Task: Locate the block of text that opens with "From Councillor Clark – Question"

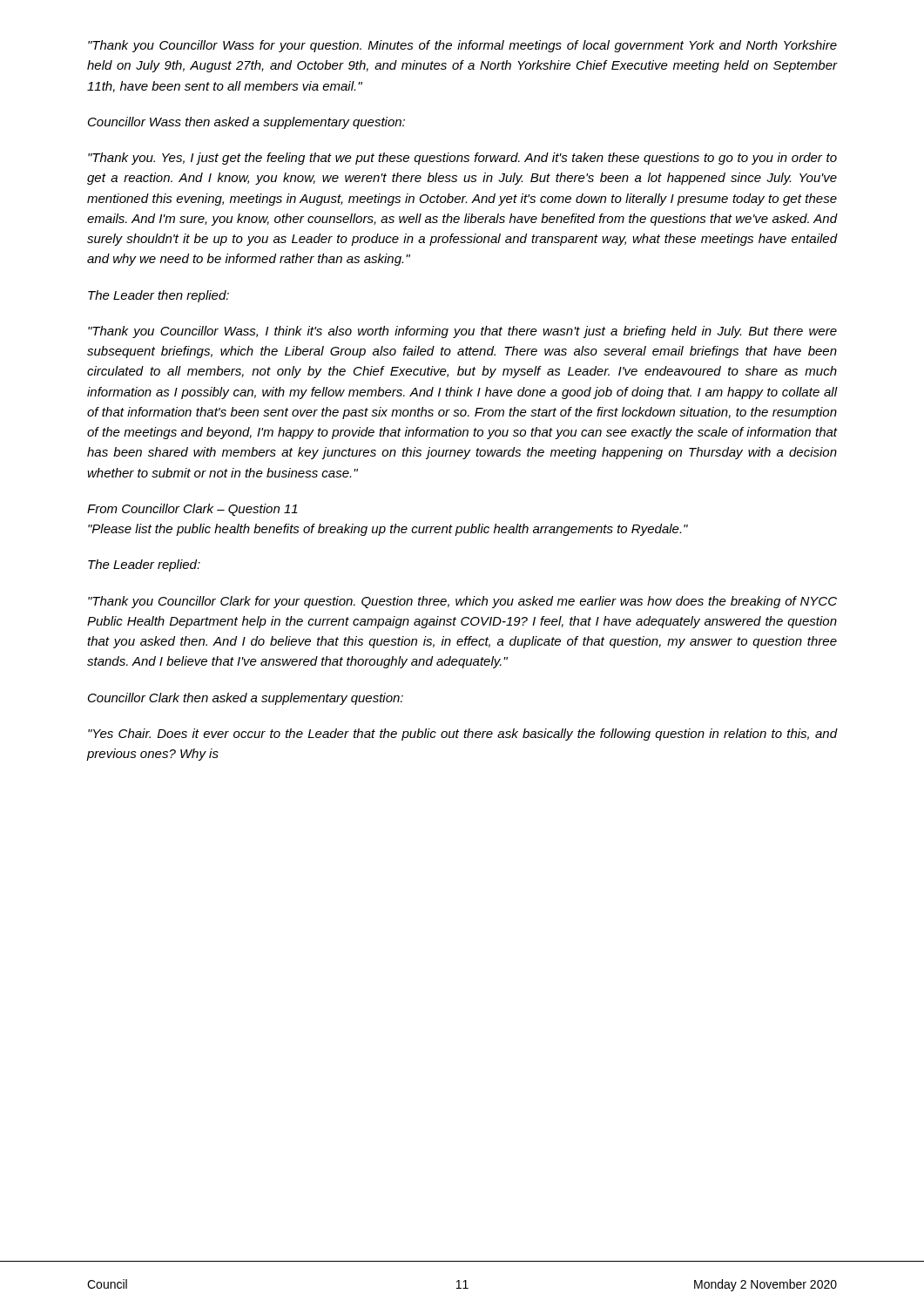Action: (387, 518)
